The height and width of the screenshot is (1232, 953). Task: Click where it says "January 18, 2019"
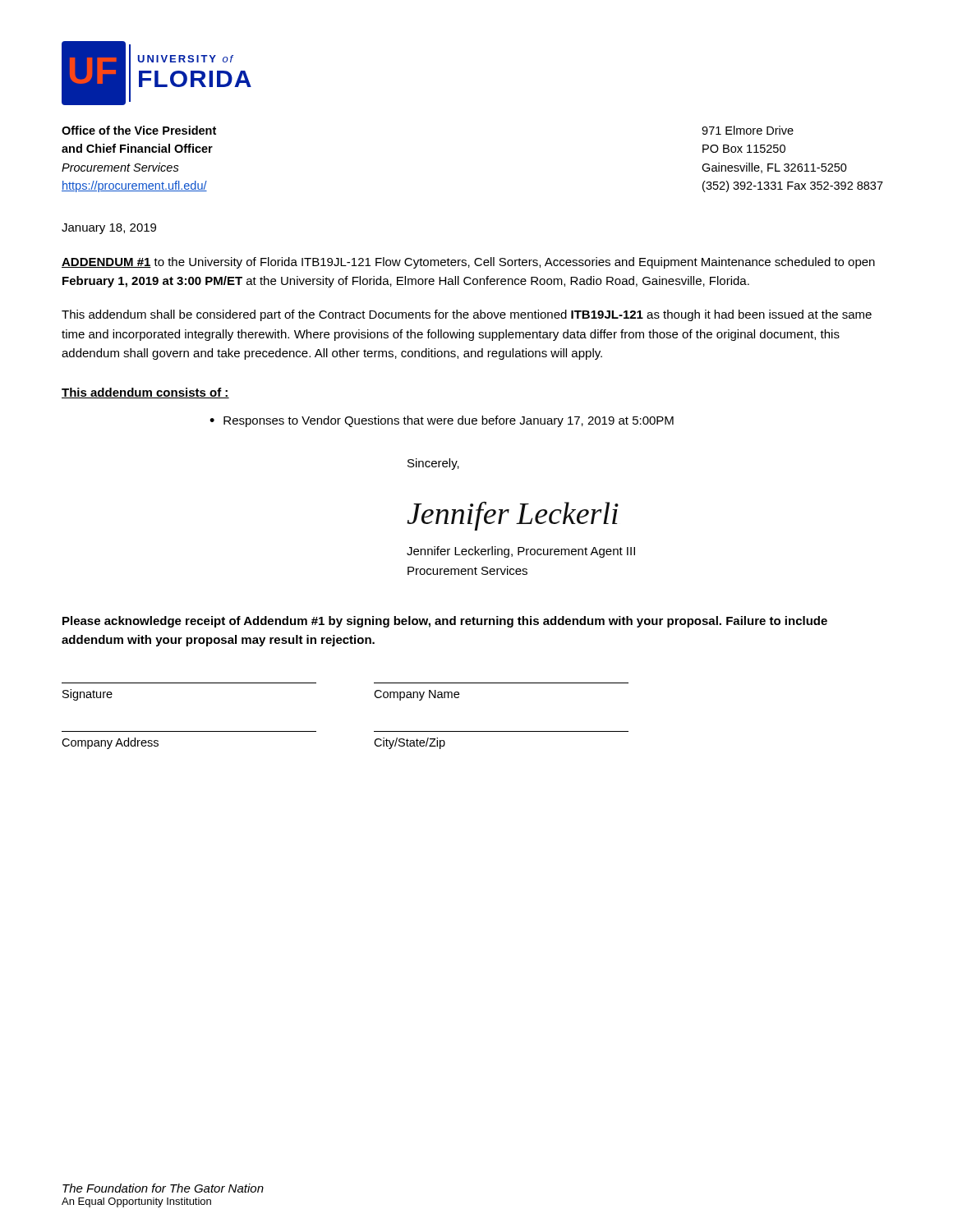point(109,227)
